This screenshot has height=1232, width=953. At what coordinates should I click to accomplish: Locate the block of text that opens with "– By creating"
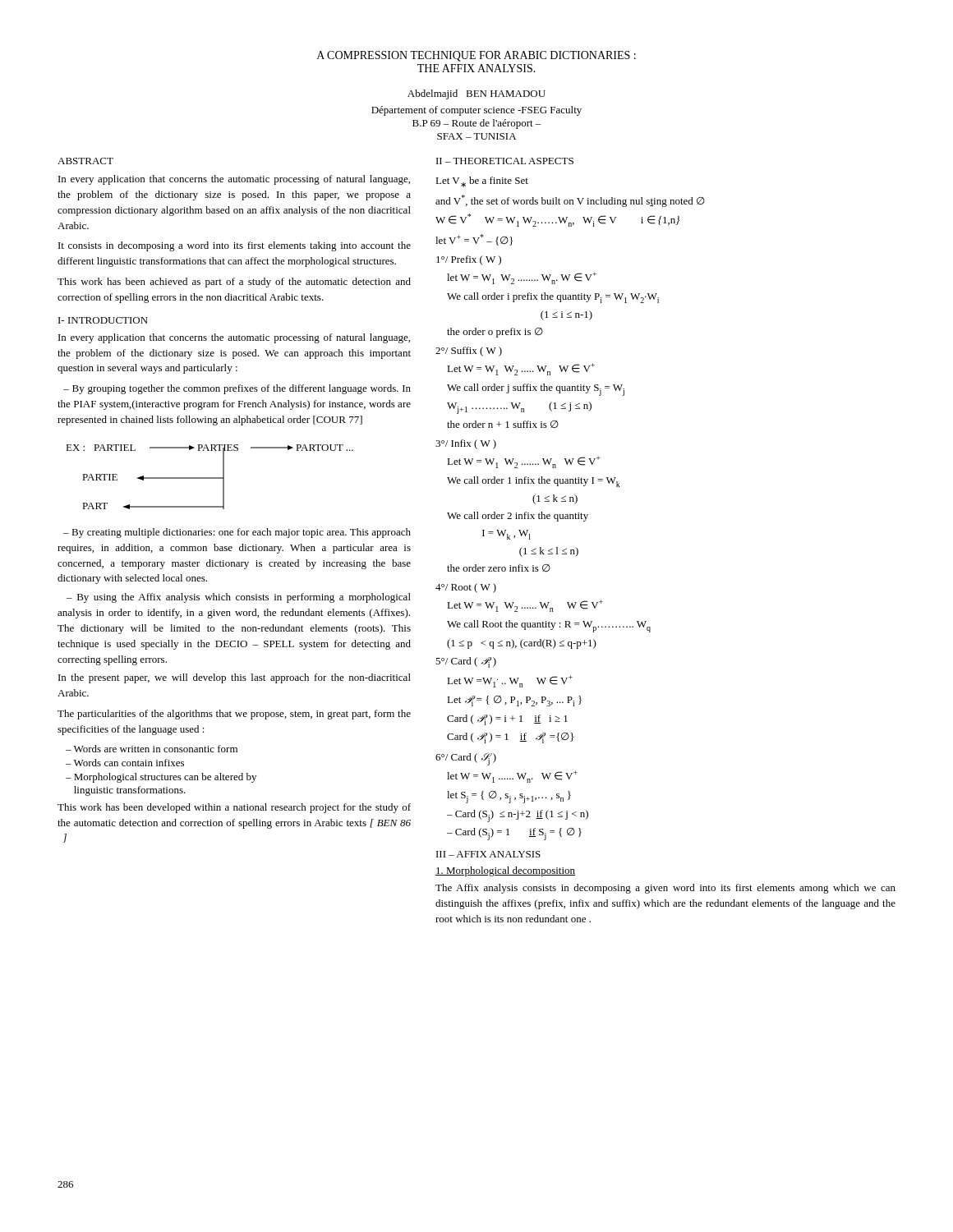[x=234, y=556]
